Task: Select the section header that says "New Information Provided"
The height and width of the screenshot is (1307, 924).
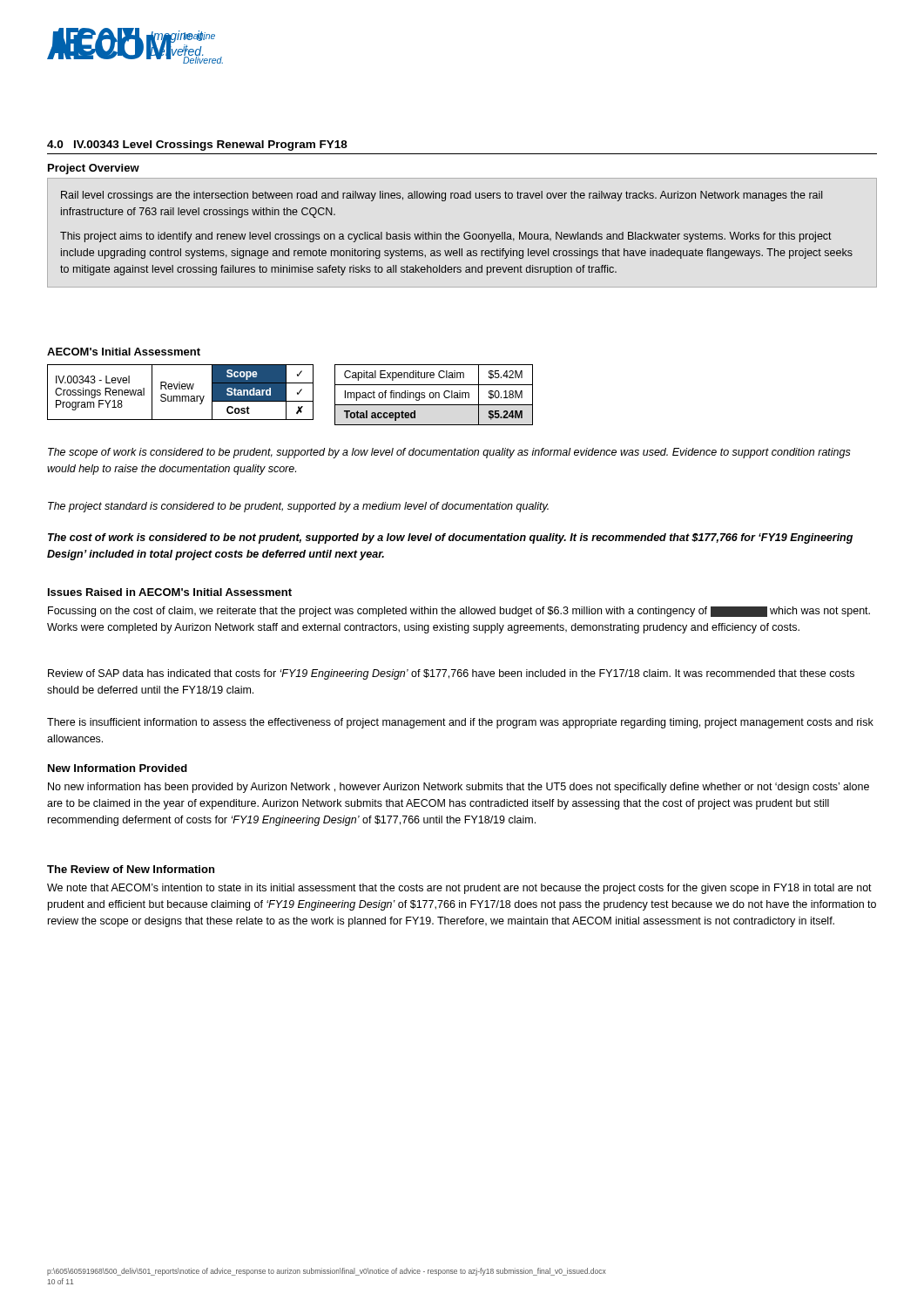Action: [x=117, y=768]
